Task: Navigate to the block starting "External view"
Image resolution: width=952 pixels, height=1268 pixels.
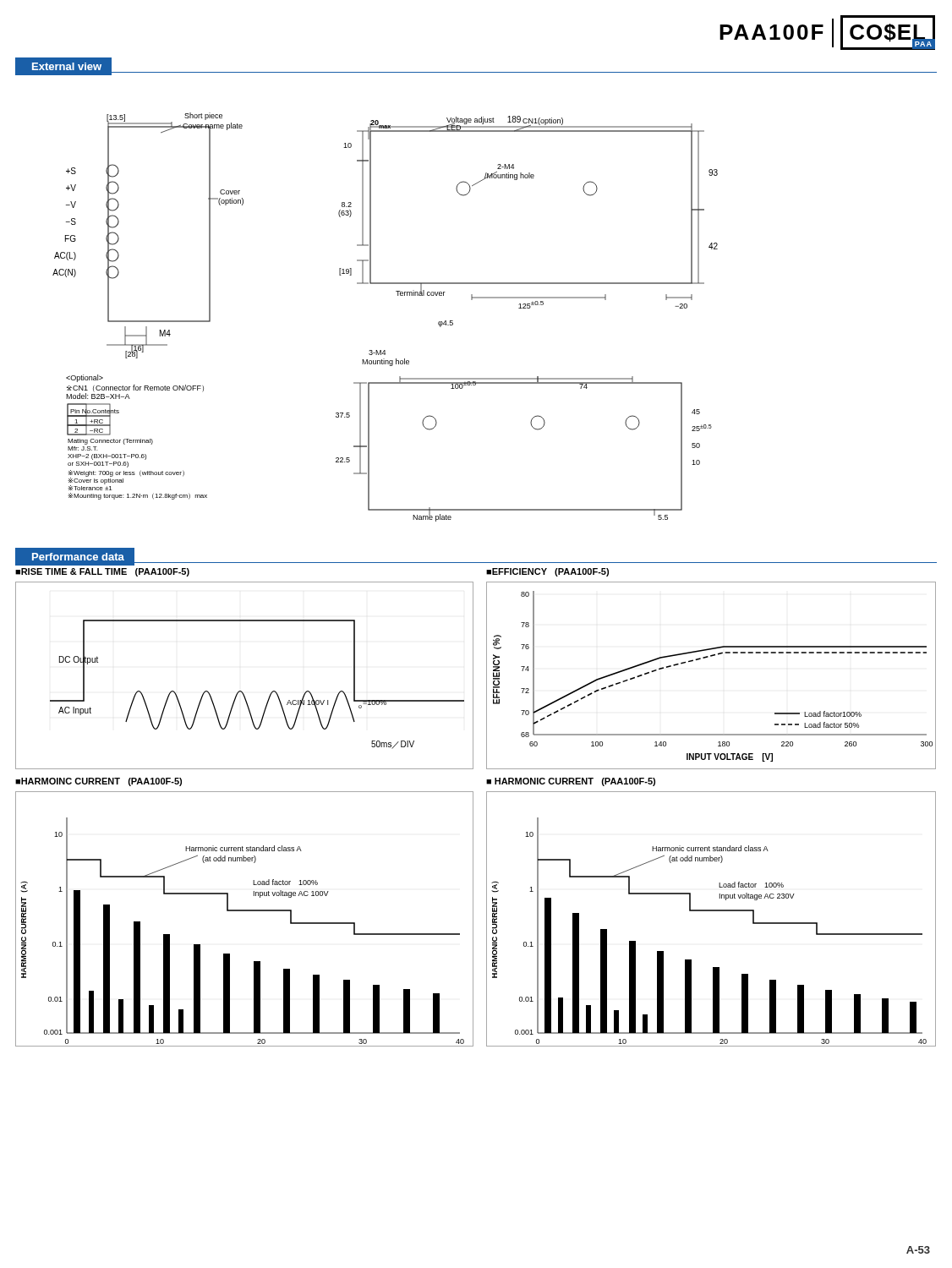Action: [x=63, y=66]
